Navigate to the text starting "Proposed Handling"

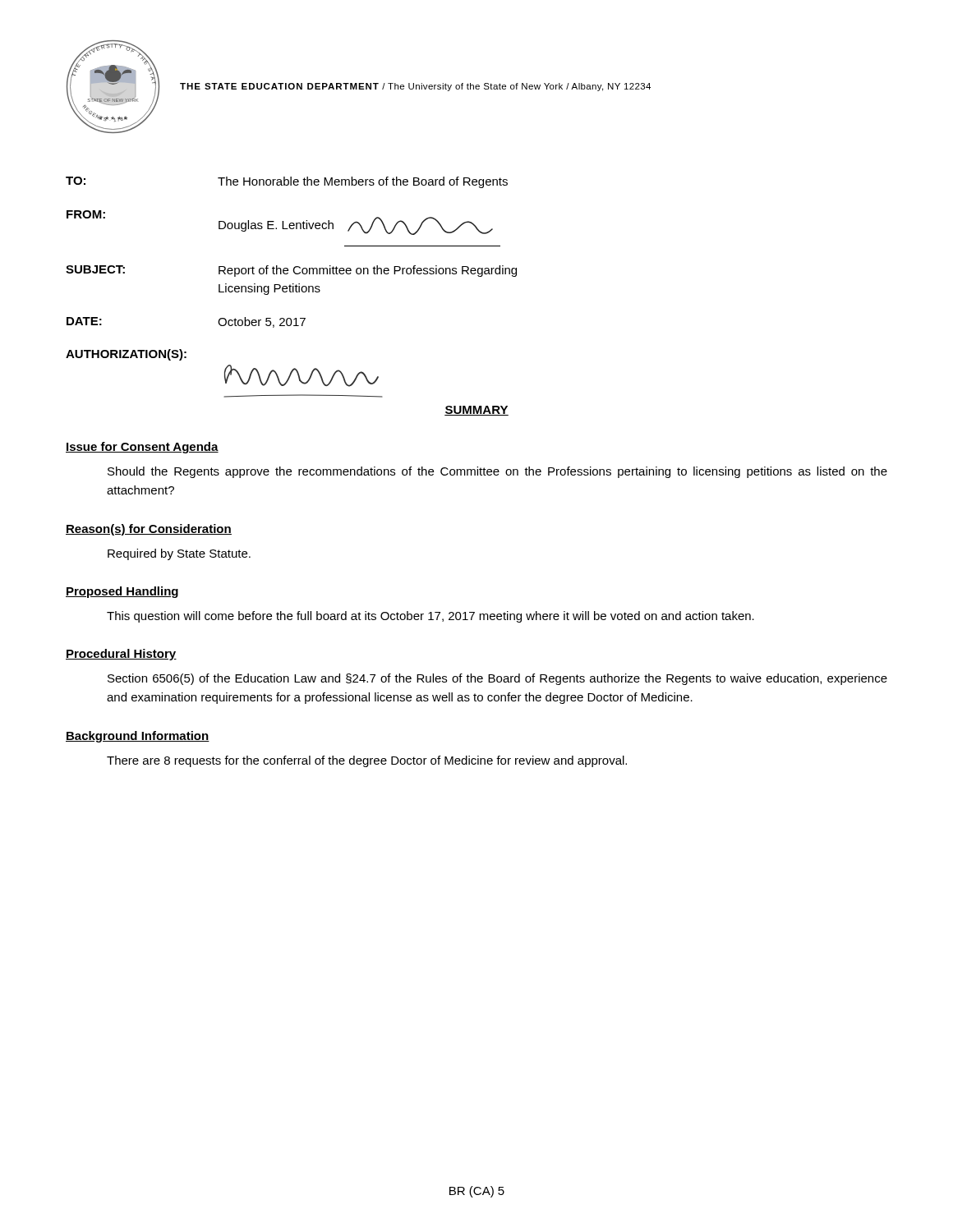click(x=122, y=591)
